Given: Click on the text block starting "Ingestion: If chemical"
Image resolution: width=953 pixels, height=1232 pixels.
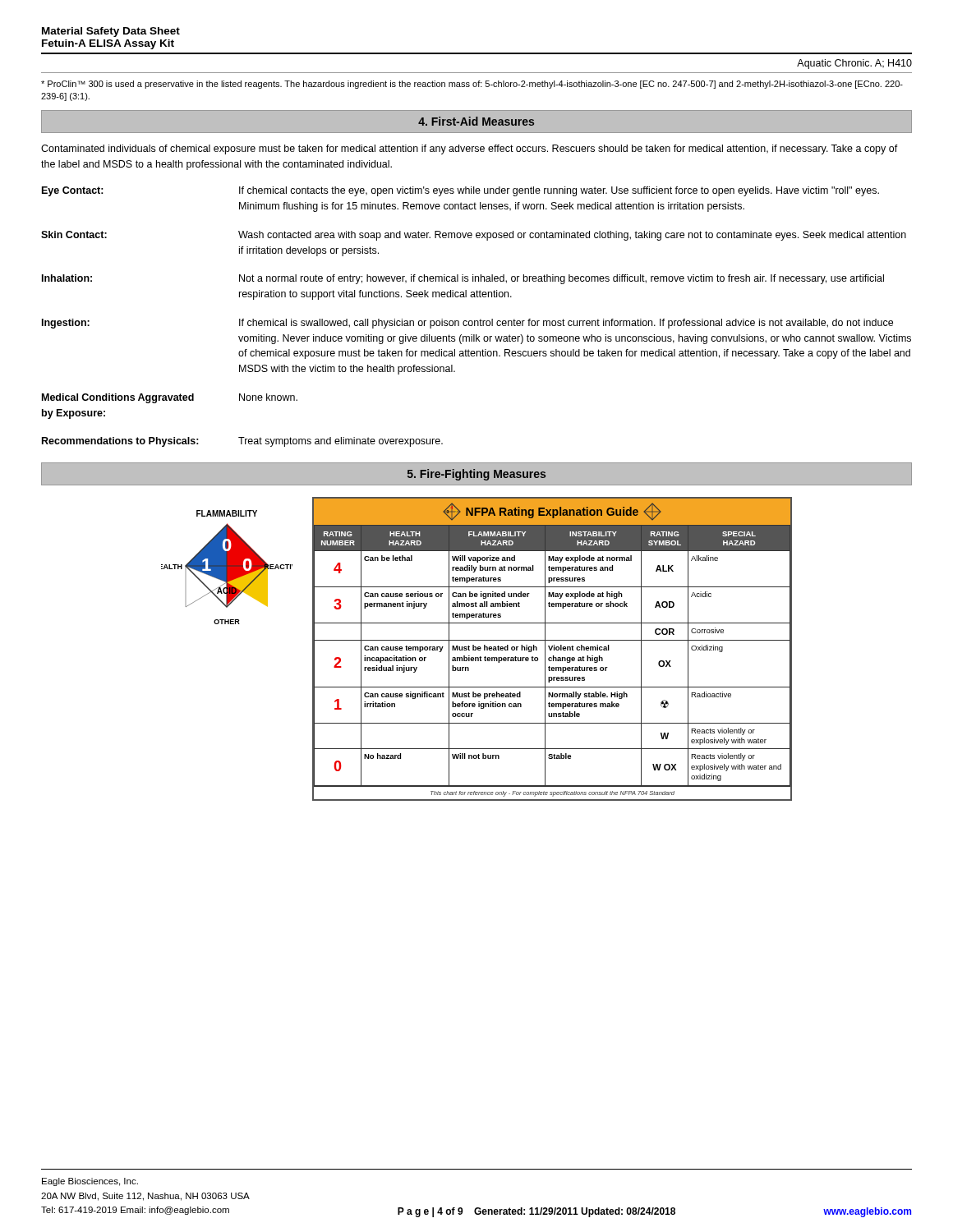Looking at the screenshot, I should 476,346.
